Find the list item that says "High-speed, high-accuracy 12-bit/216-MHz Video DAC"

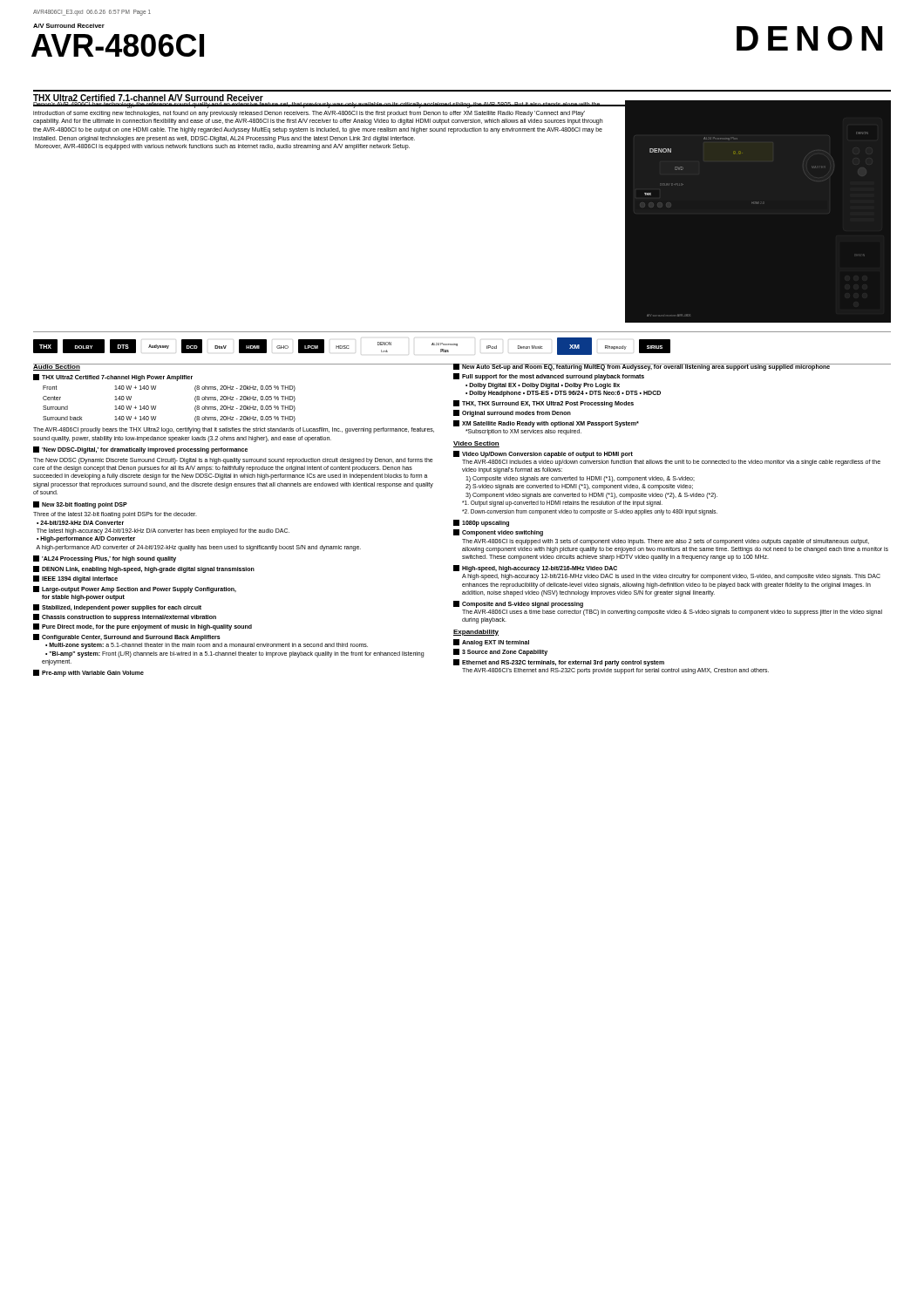(x=672, y=580)
